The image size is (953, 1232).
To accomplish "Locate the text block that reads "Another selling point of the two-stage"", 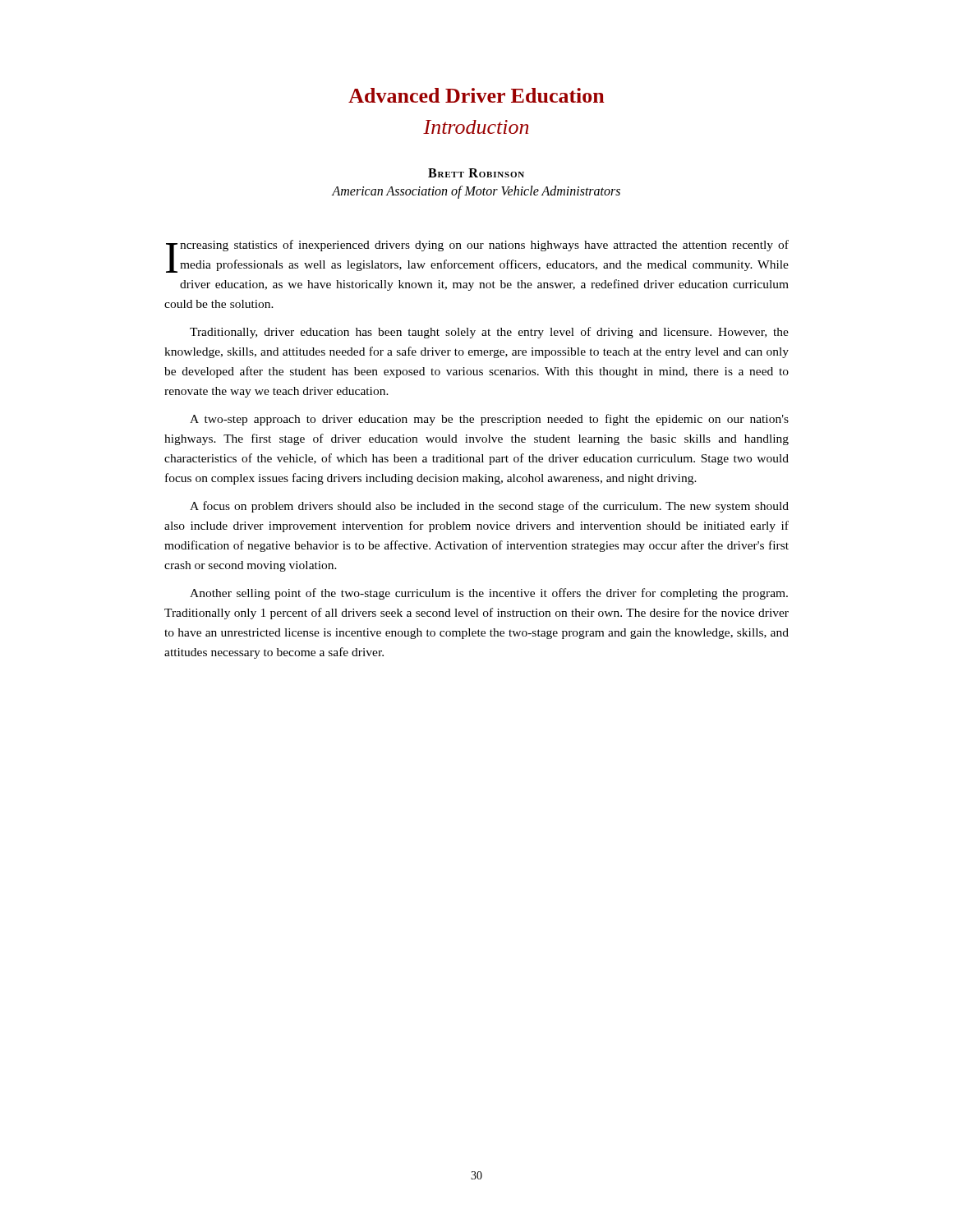I will pos(476,622).
